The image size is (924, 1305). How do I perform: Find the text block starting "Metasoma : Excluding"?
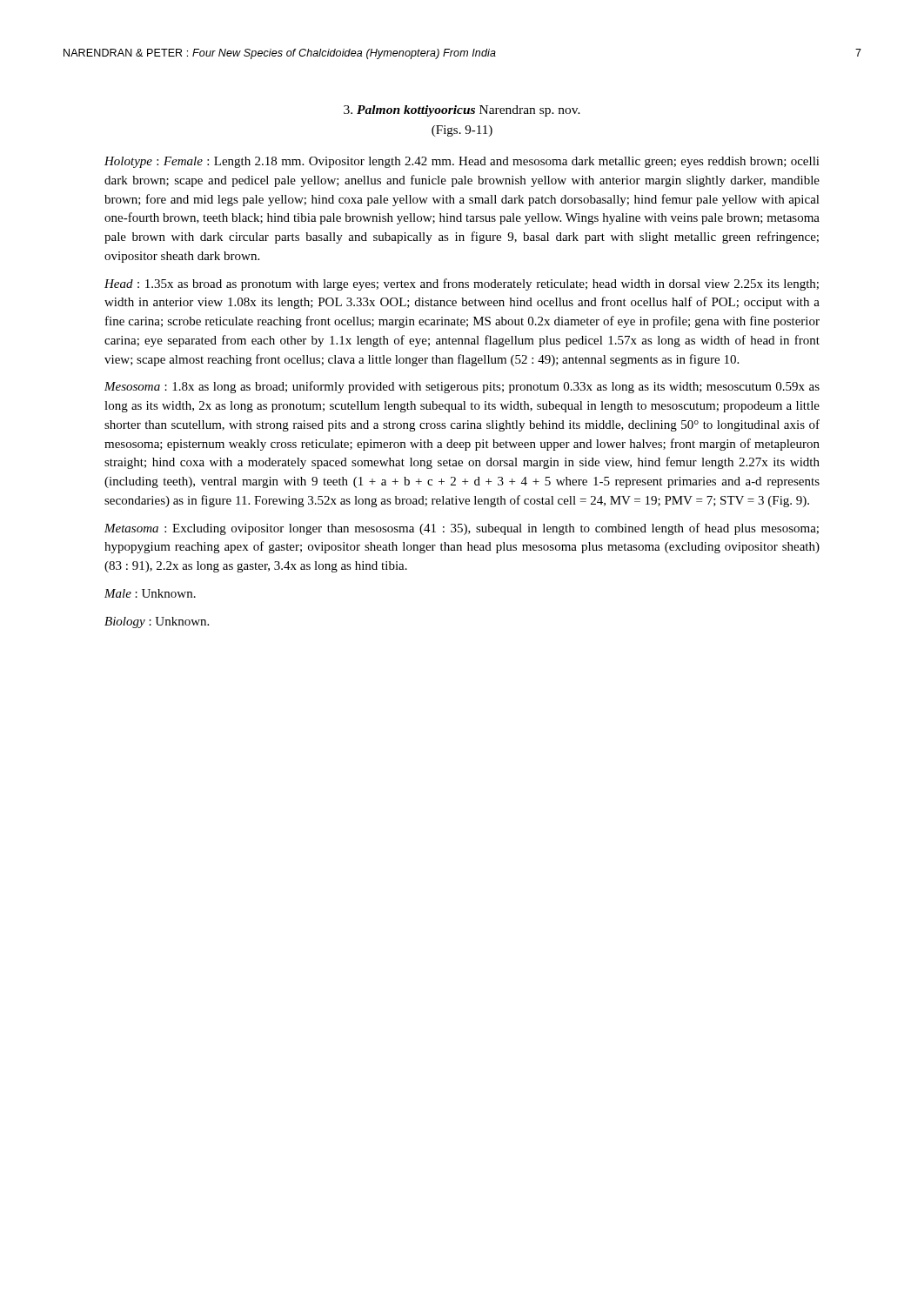coord(462,547)
